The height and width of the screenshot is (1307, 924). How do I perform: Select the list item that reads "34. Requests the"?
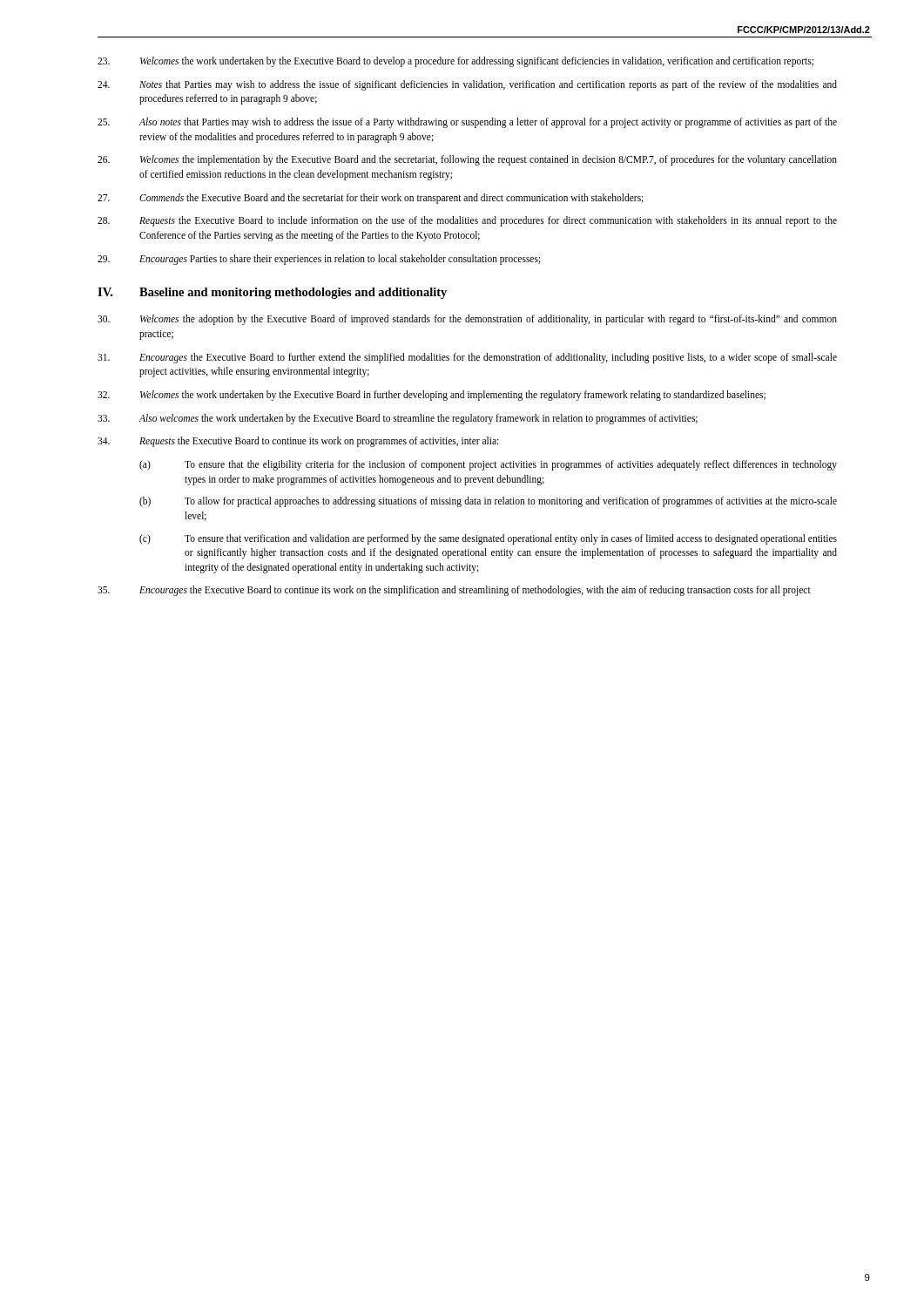(x=467, y=442)
